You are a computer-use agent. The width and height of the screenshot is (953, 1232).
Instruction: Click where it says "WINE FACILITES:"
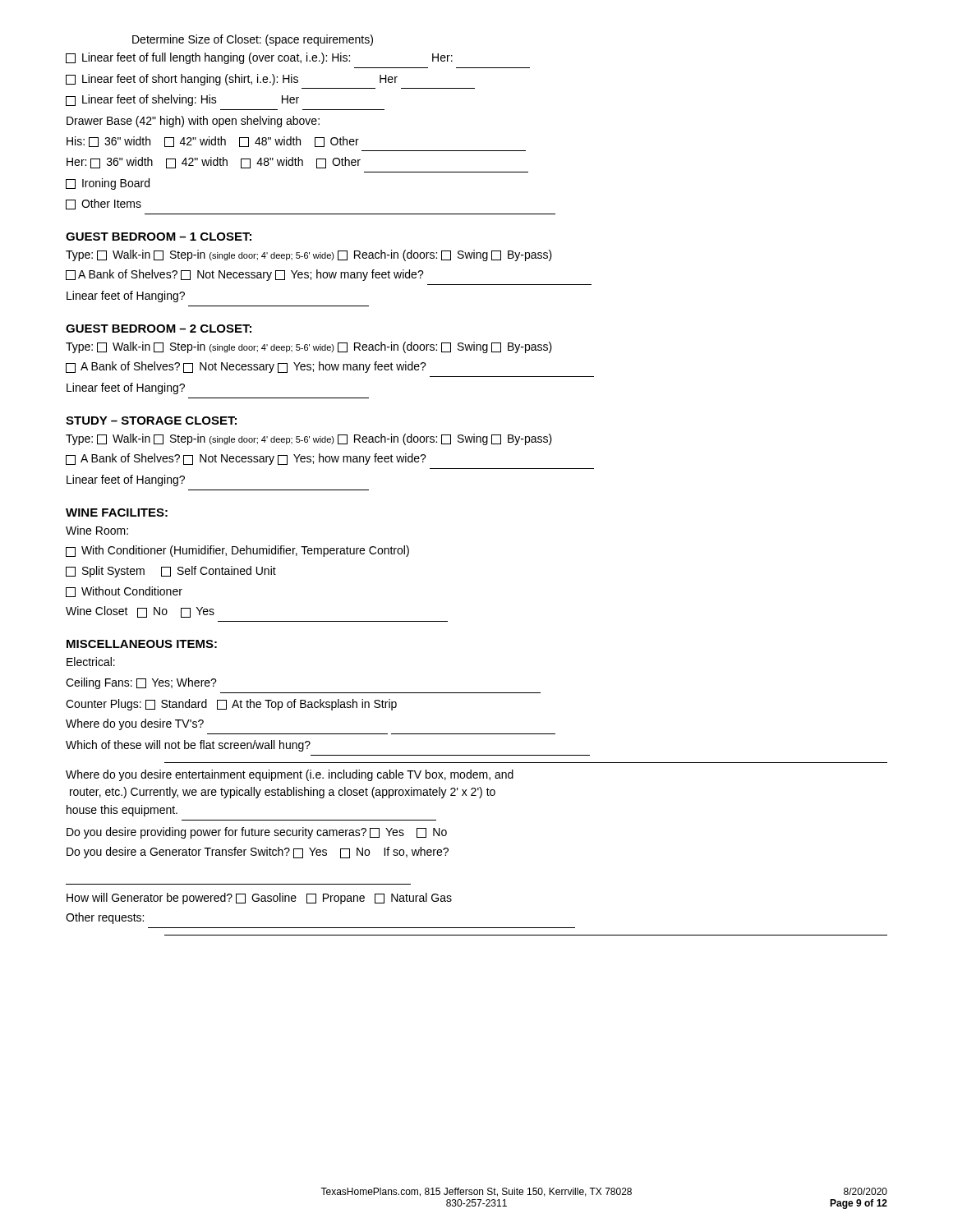click(117, 512)
